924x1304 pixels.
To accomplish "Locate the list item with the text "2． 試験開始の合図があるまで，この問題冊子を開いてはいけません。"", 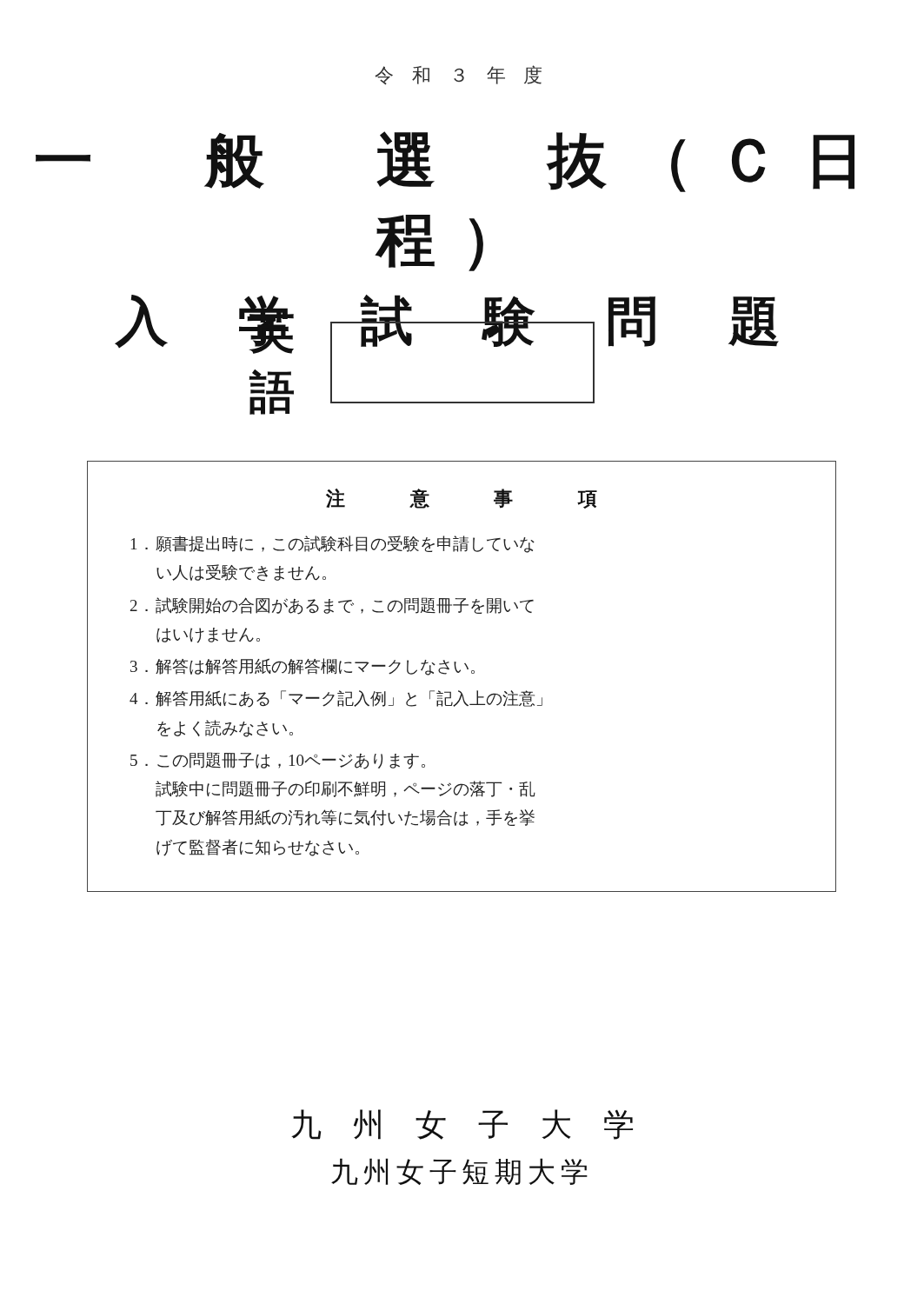I will pos(462,620).
